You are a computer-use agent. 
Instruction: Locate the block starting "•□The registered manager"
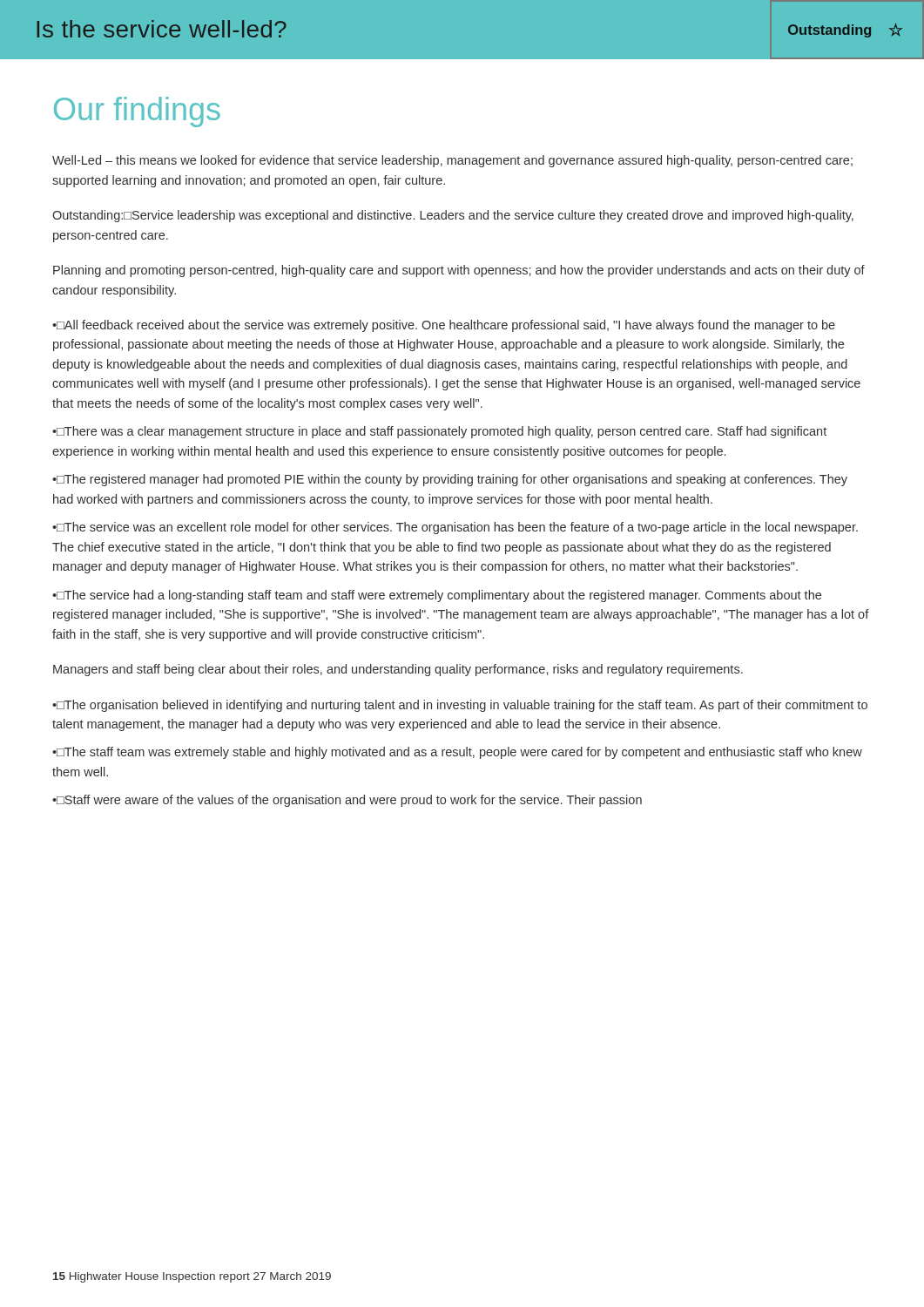click(450, 489)
